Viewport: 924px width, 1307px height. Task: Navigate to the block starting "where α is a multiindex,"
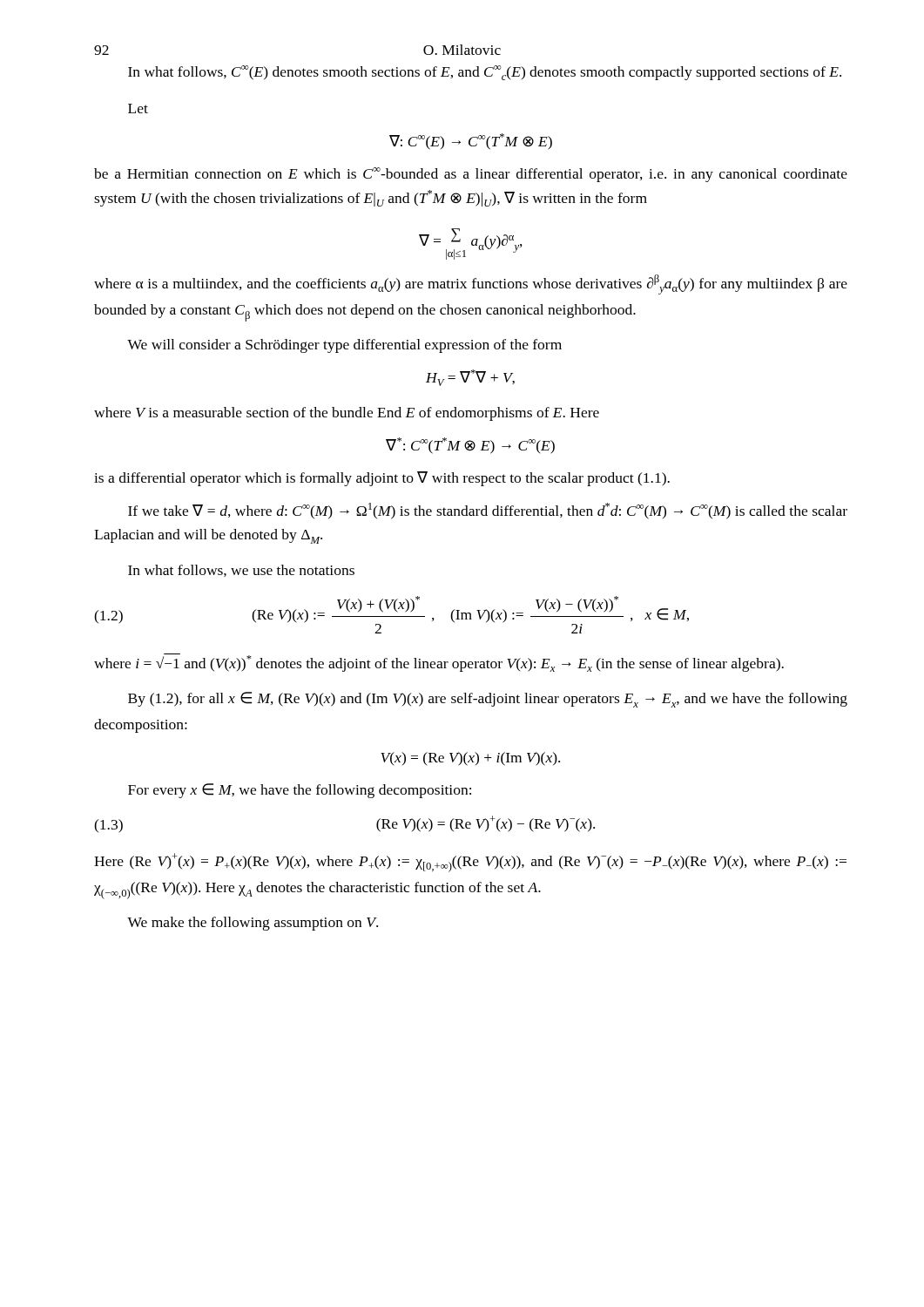(x=471, y=297)
